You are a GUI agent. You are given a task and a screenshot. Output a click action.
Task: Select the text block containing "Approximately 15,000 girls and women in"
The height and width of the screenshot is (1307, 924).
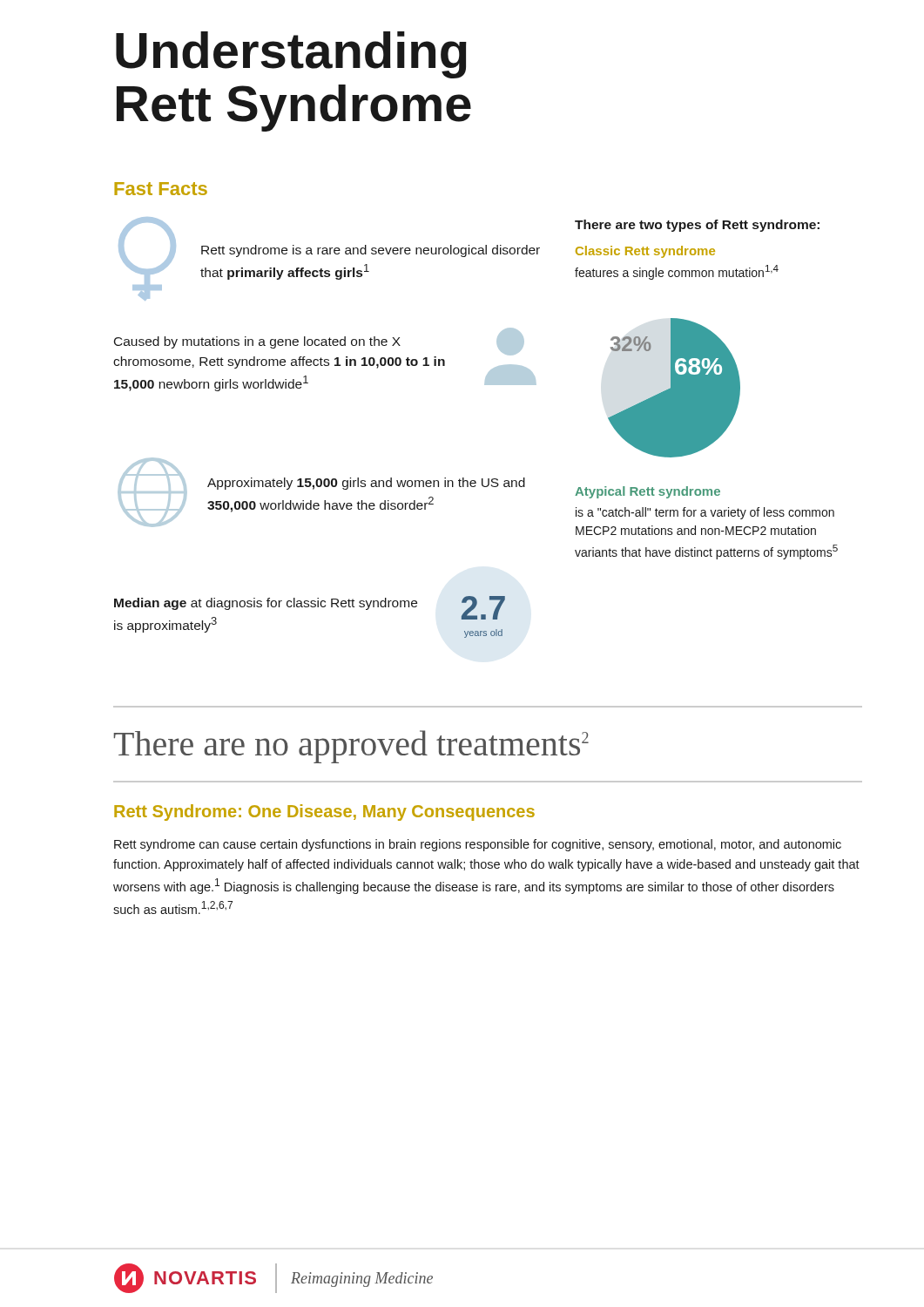[331, 494]
